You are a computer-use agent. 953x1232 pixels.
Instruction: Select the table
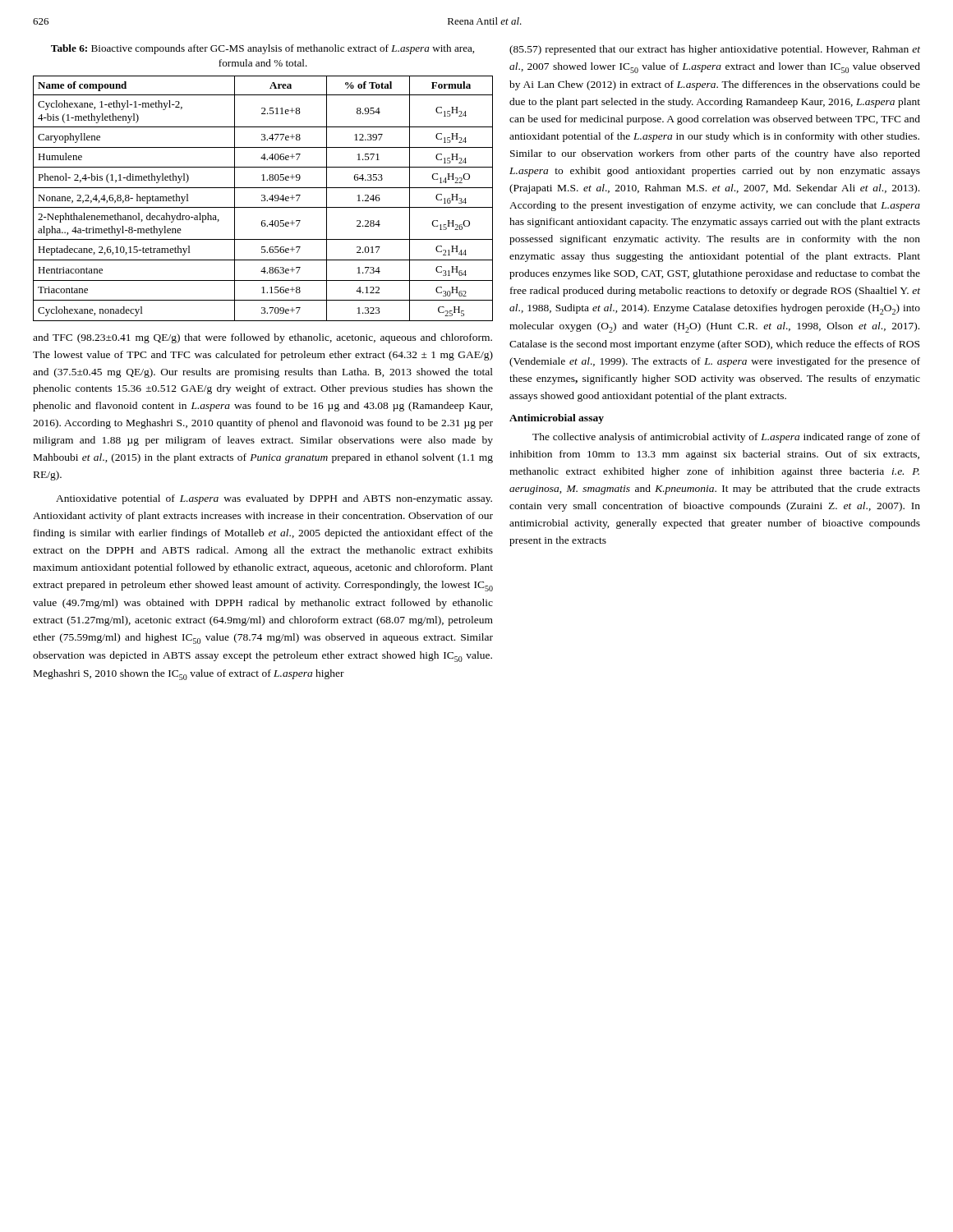point(263,198)
